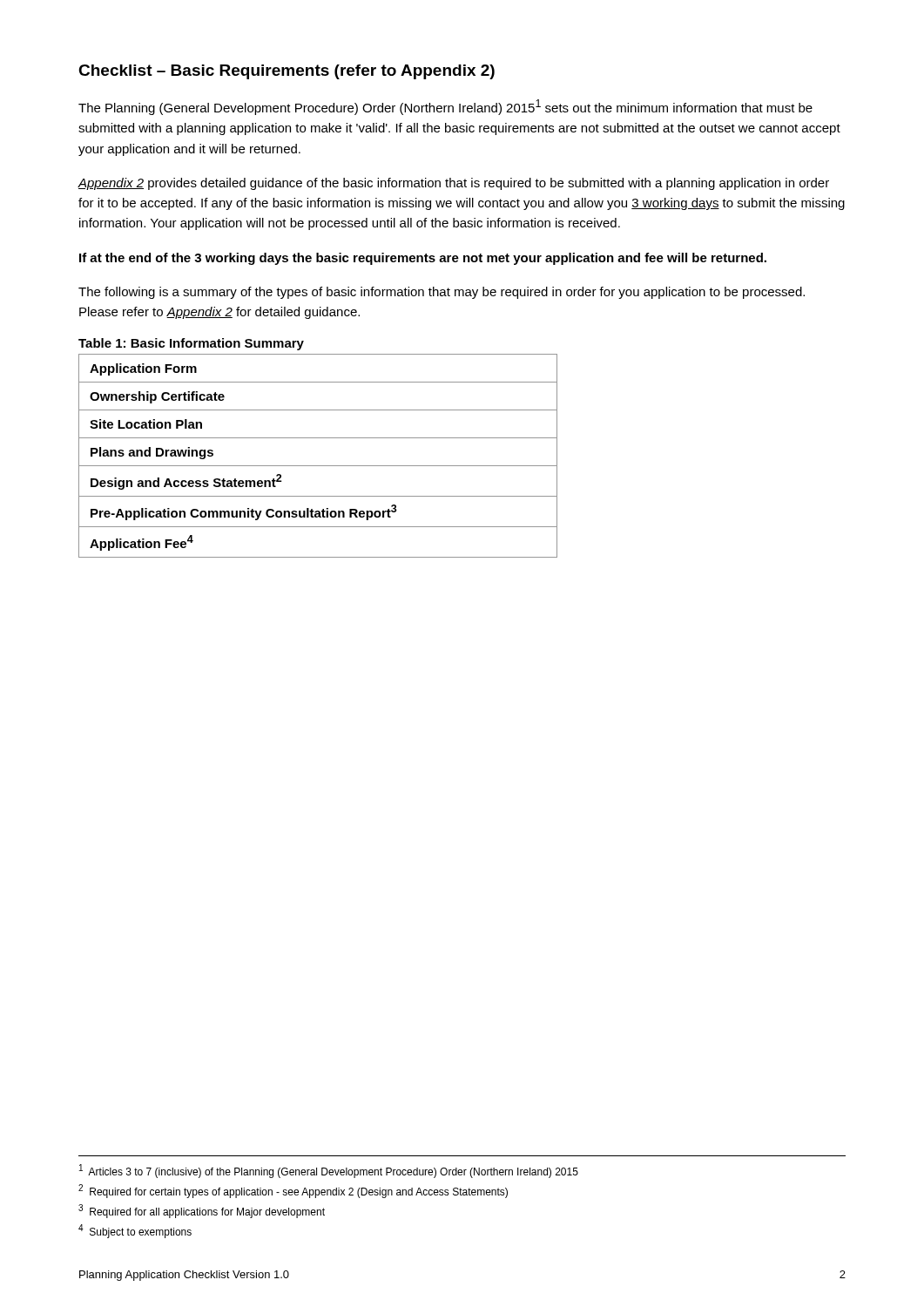The image size is (924, 1307).
Task: Navigate to the text starting "Table 1: Basic Information Summary"
Action: (x=191, y=343)
